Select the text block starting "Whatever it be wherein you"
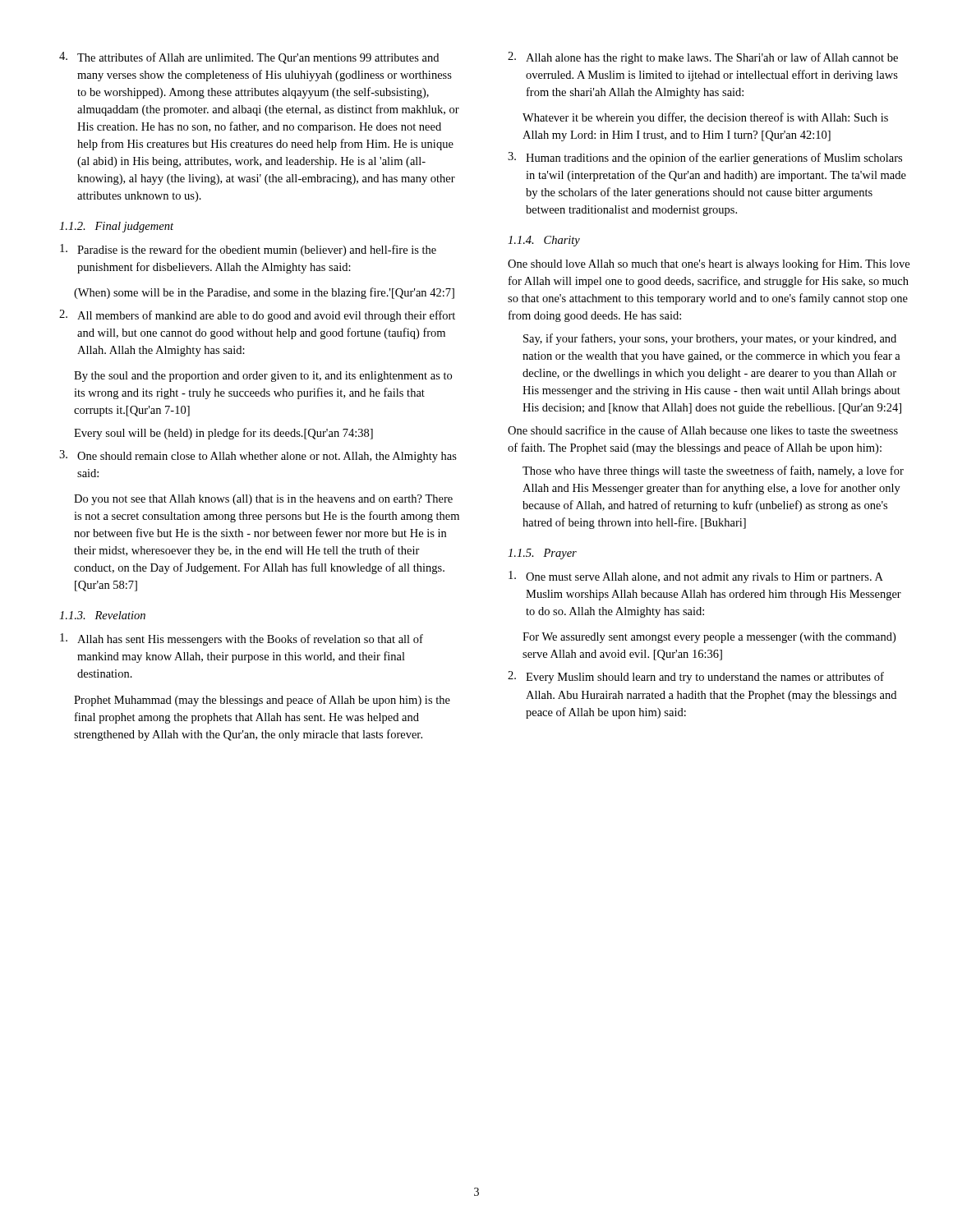This screenshot has width=953, height=1232. 716,127
